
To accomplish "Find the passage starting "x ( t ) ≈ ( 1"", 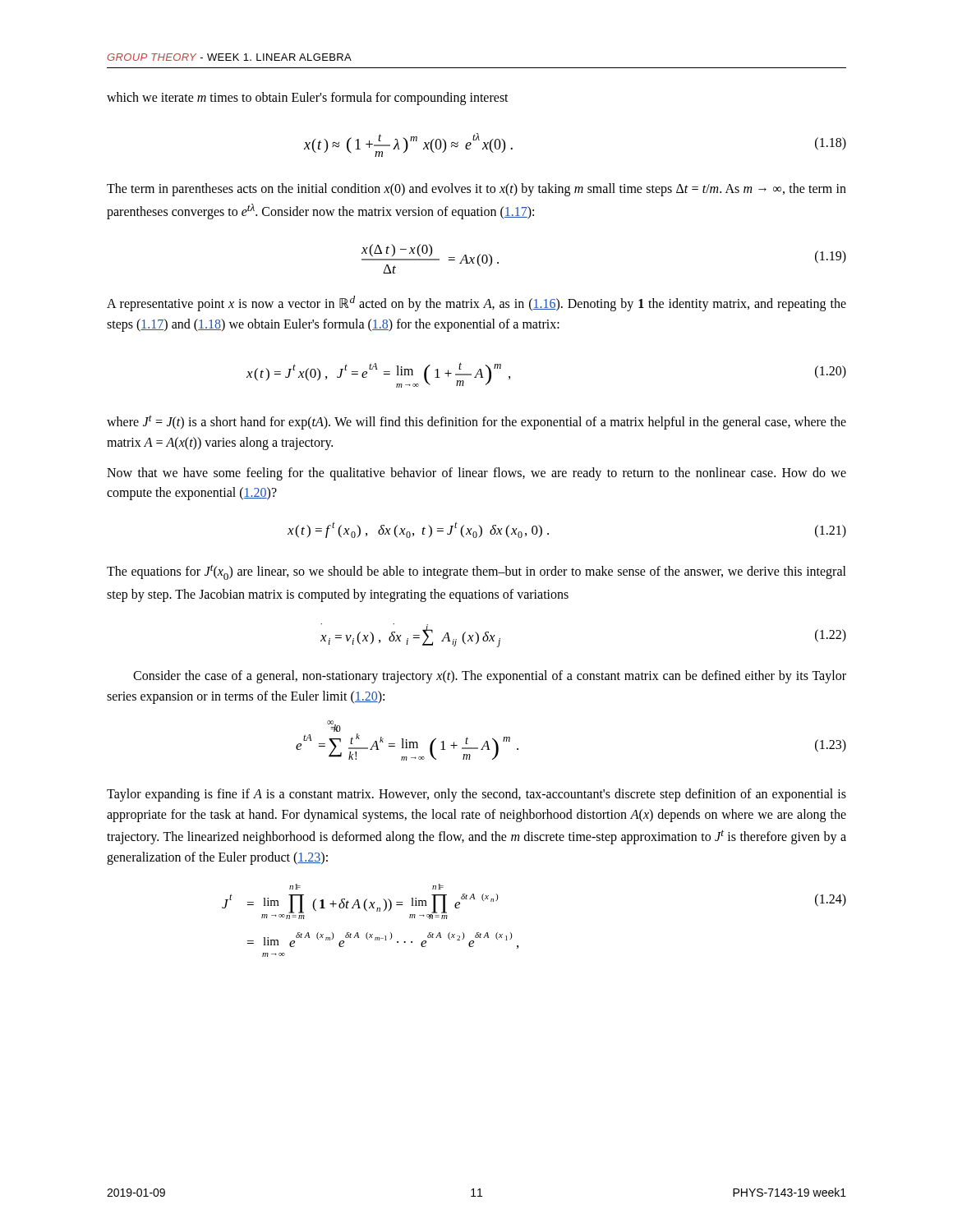I will pyautogui.click(x=406, y=145).
